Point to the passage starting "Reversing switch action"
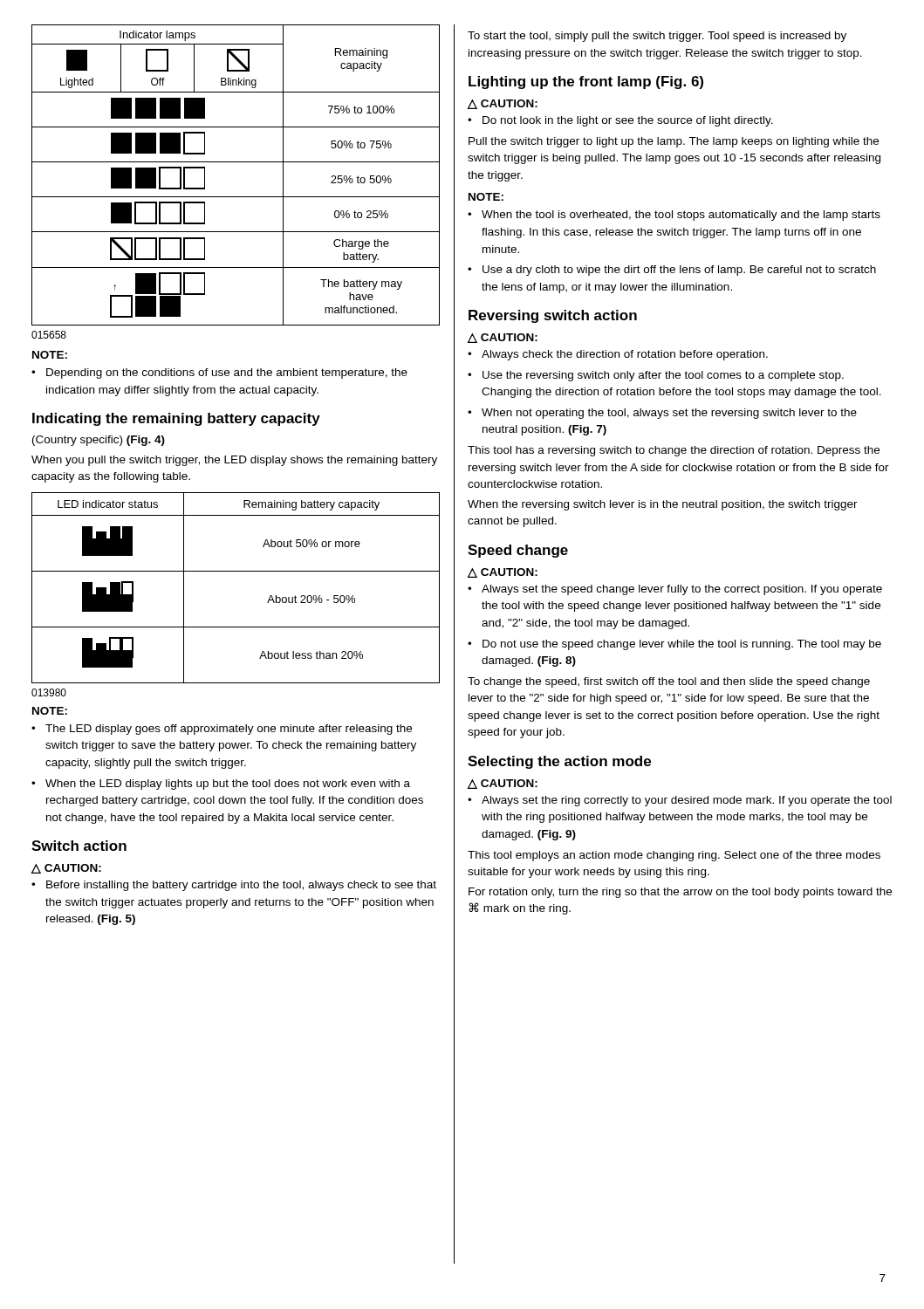 point(553,316)
